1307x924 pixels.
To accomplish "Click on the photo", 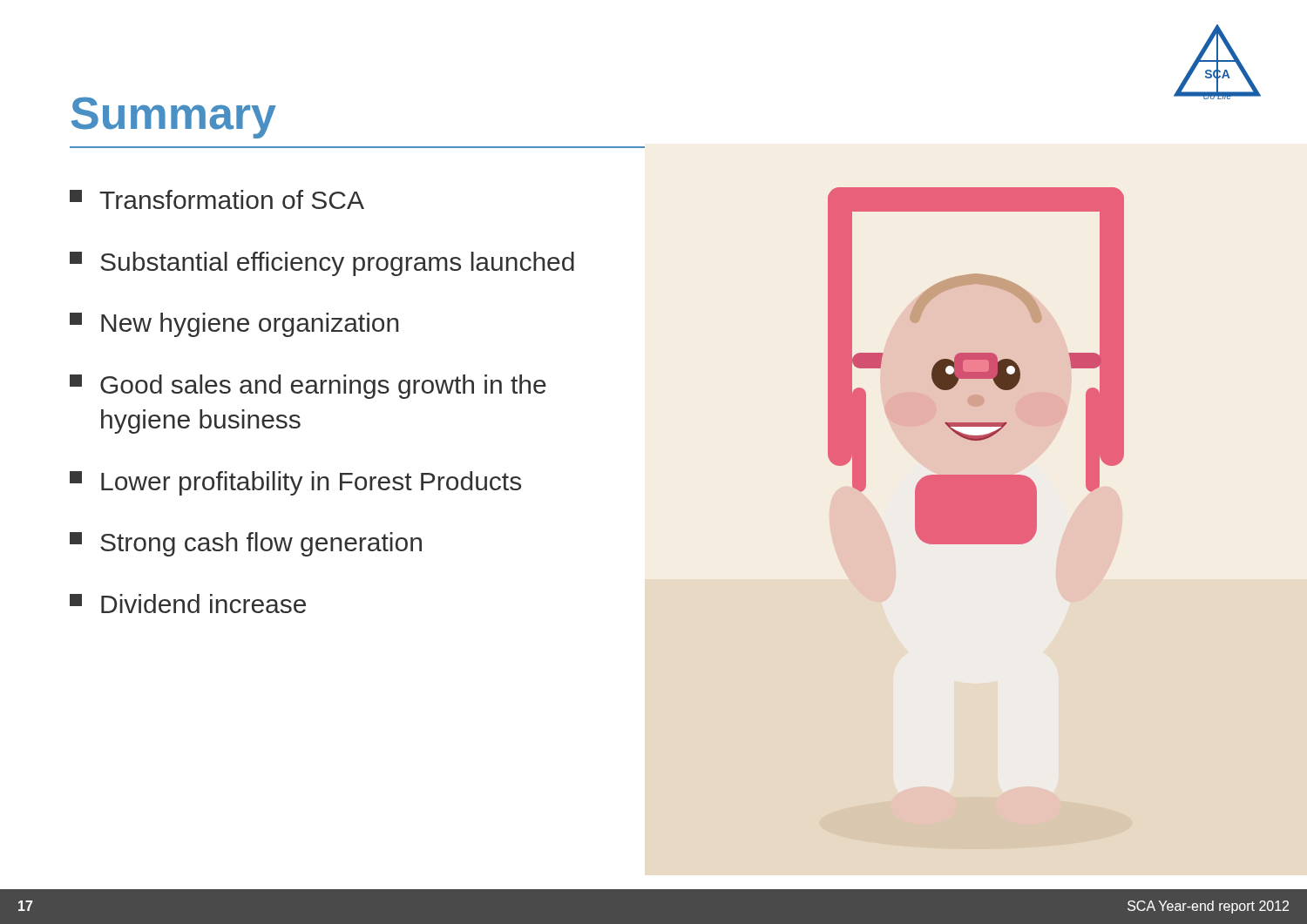I will pyautogui.click(x=976, y=509).
